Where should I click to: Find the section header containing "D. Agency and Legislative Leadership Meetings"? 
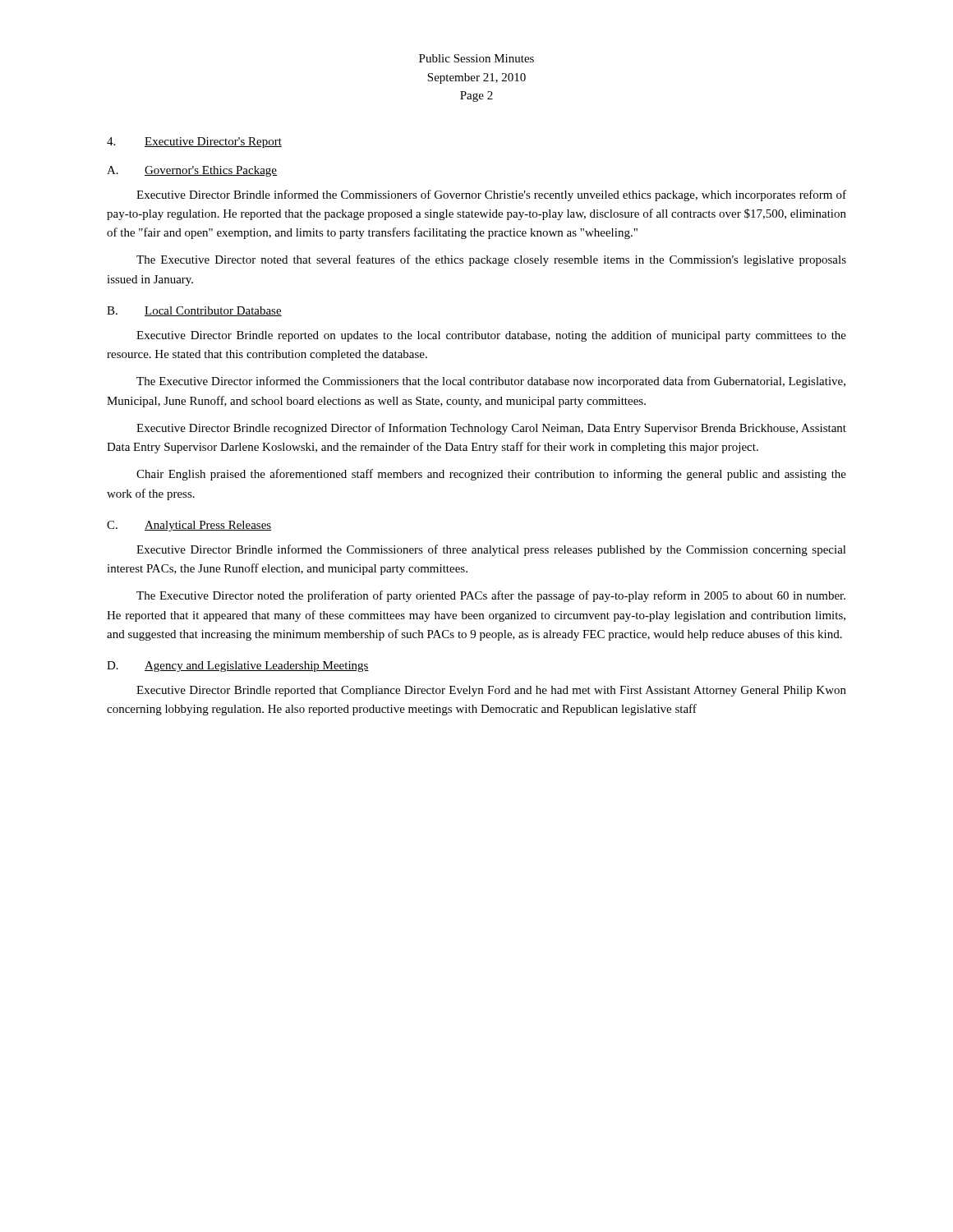(238, 666)
